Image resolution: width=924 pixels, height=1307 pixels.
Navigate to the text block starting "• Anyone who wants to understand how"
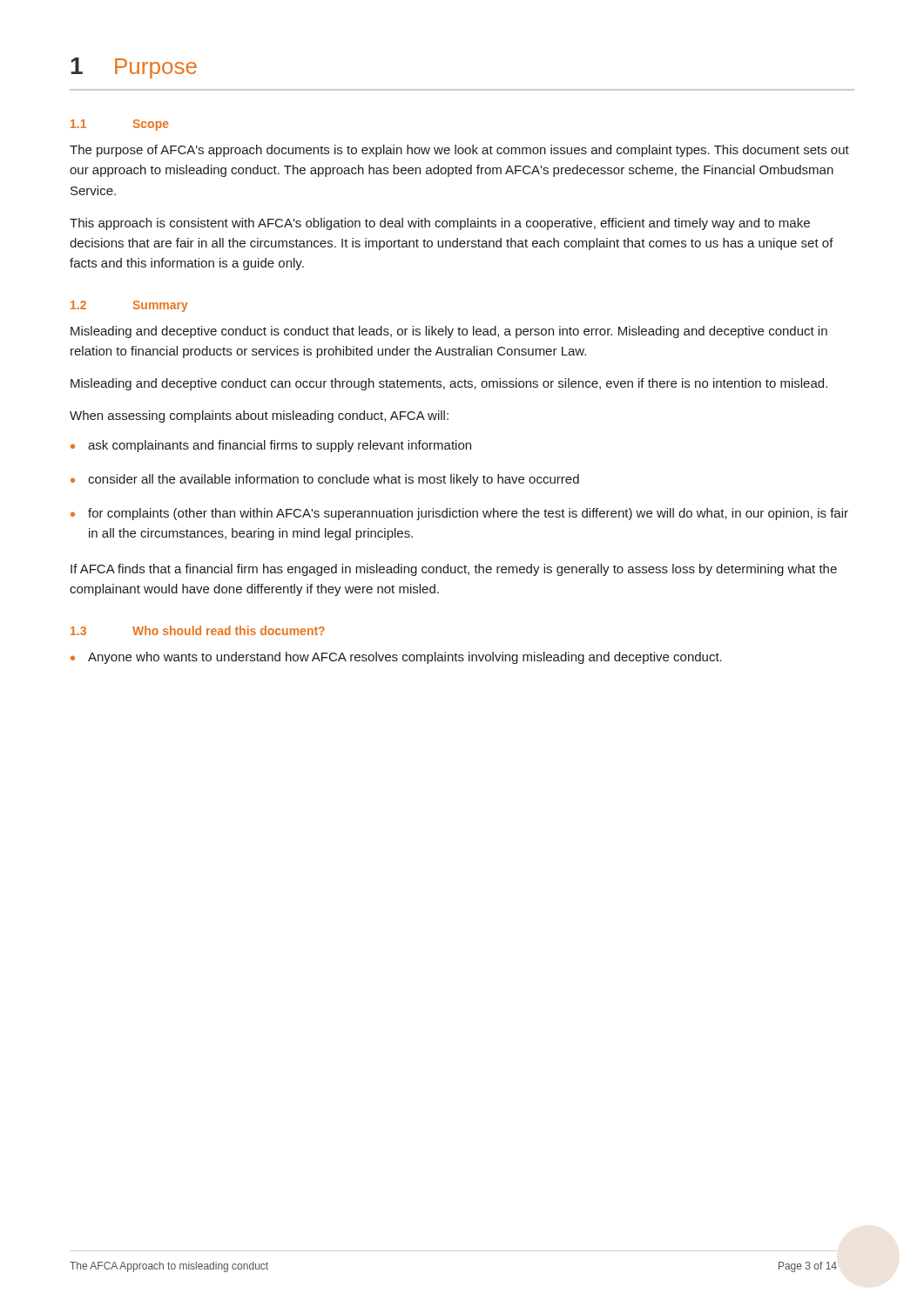(x=462, y=659)
